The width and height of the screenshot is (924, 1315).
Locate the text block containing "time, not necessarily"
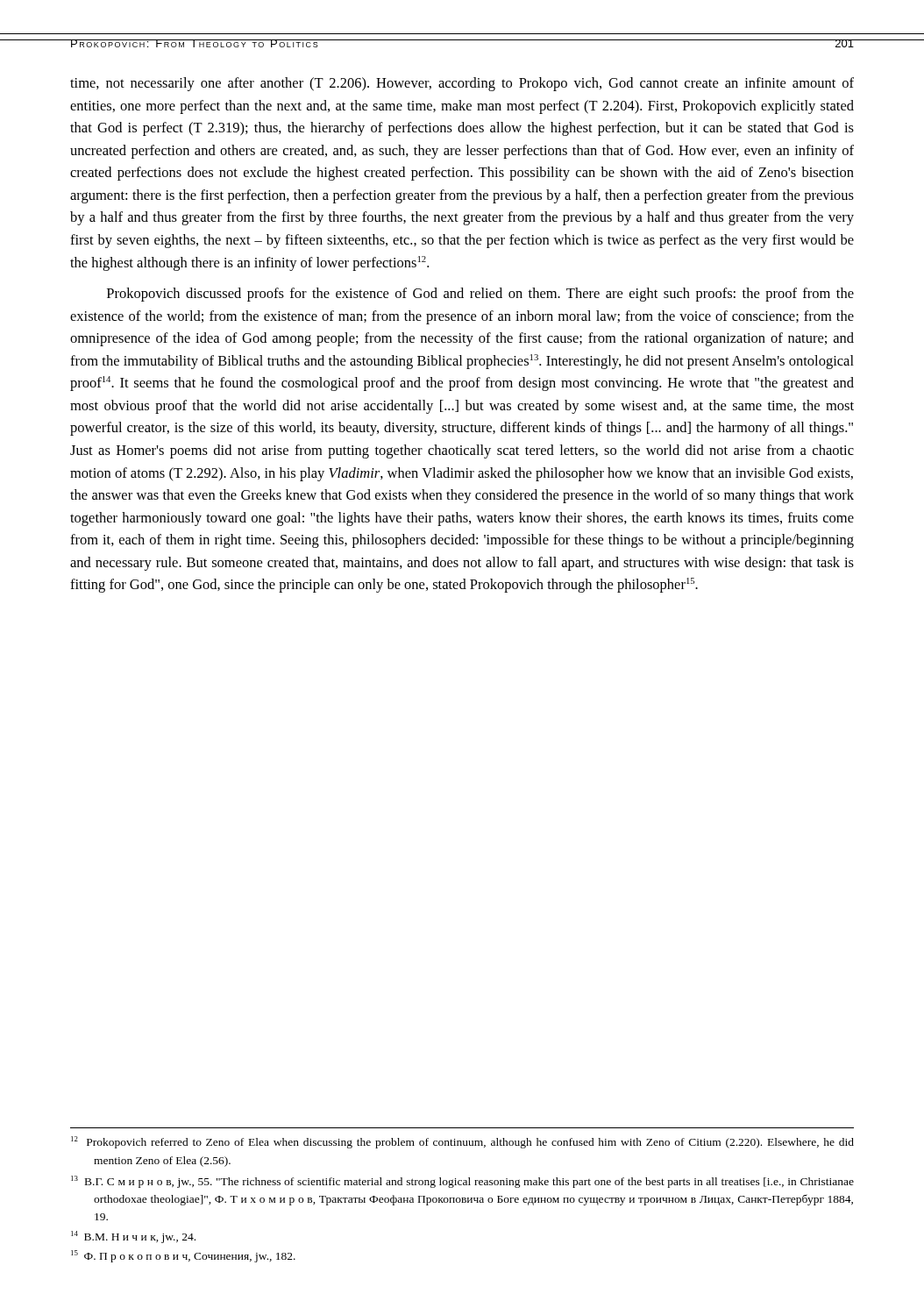pyautogui.click(x=462, y=173)
